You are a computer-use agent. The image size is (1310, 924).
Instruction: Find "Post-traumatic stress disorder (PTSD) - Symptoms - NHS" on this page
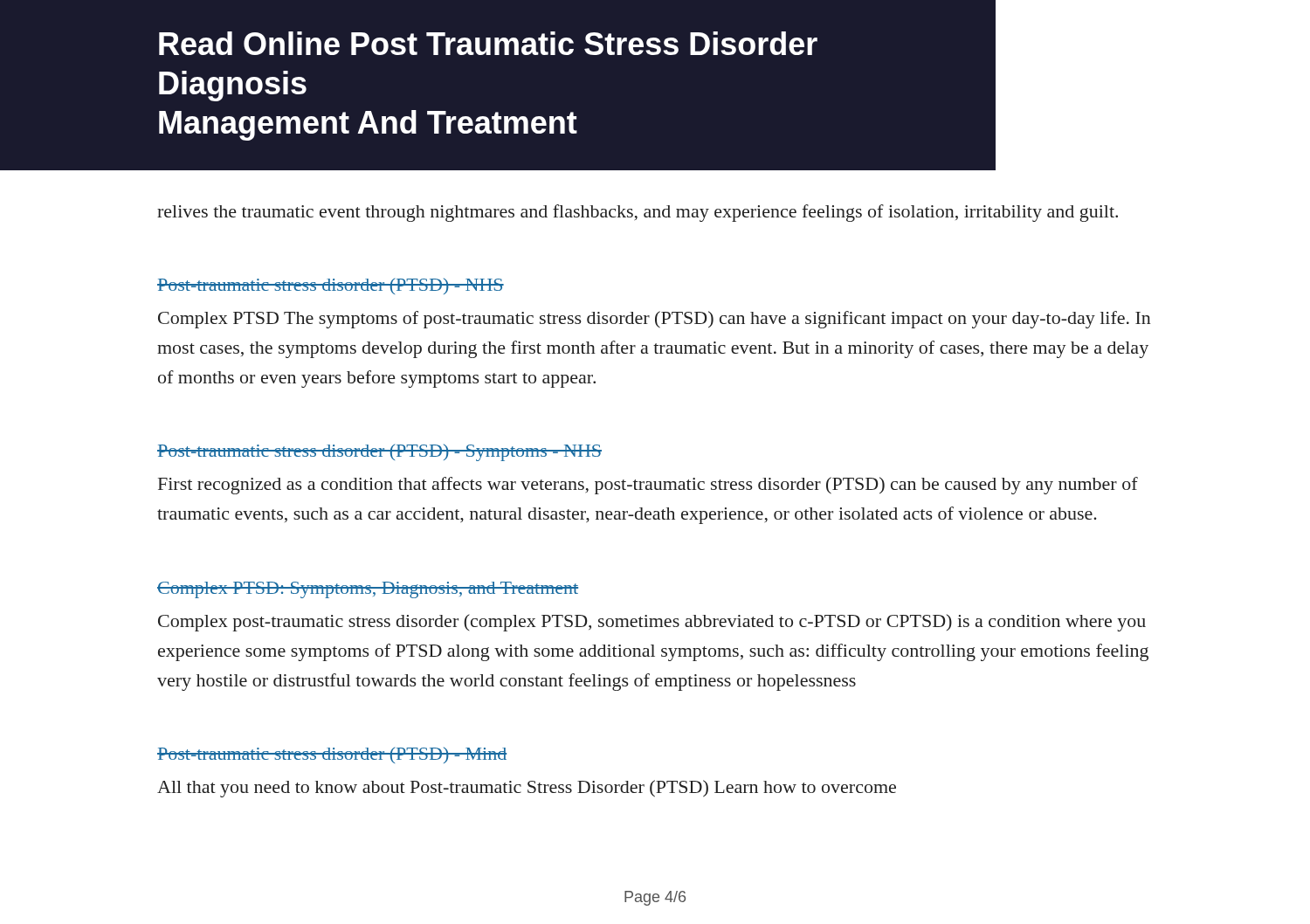[x=380, y=451]
